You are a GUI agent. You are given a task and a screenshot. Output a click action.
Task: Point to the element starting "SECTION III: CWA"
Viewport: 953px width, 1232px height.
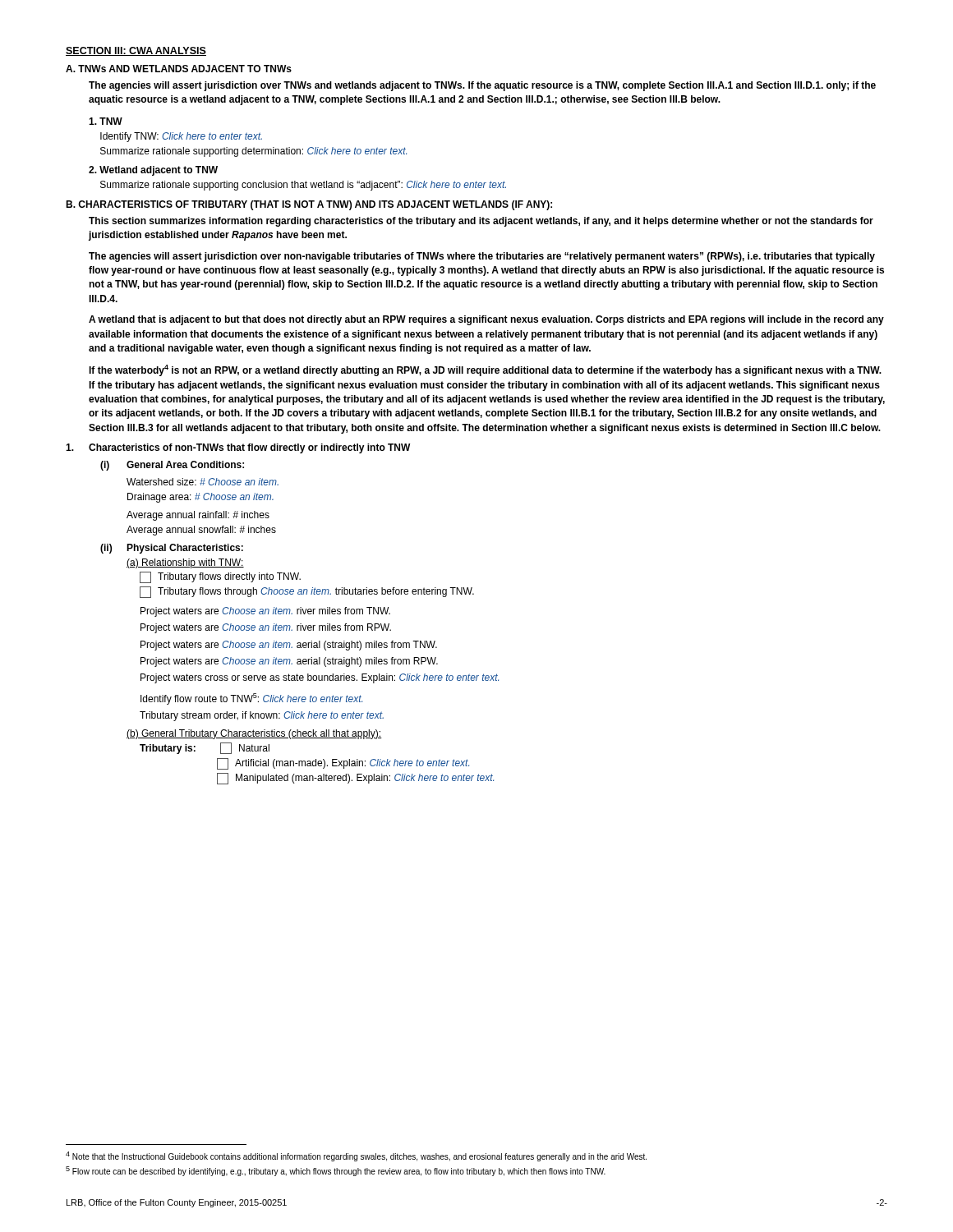136,51
